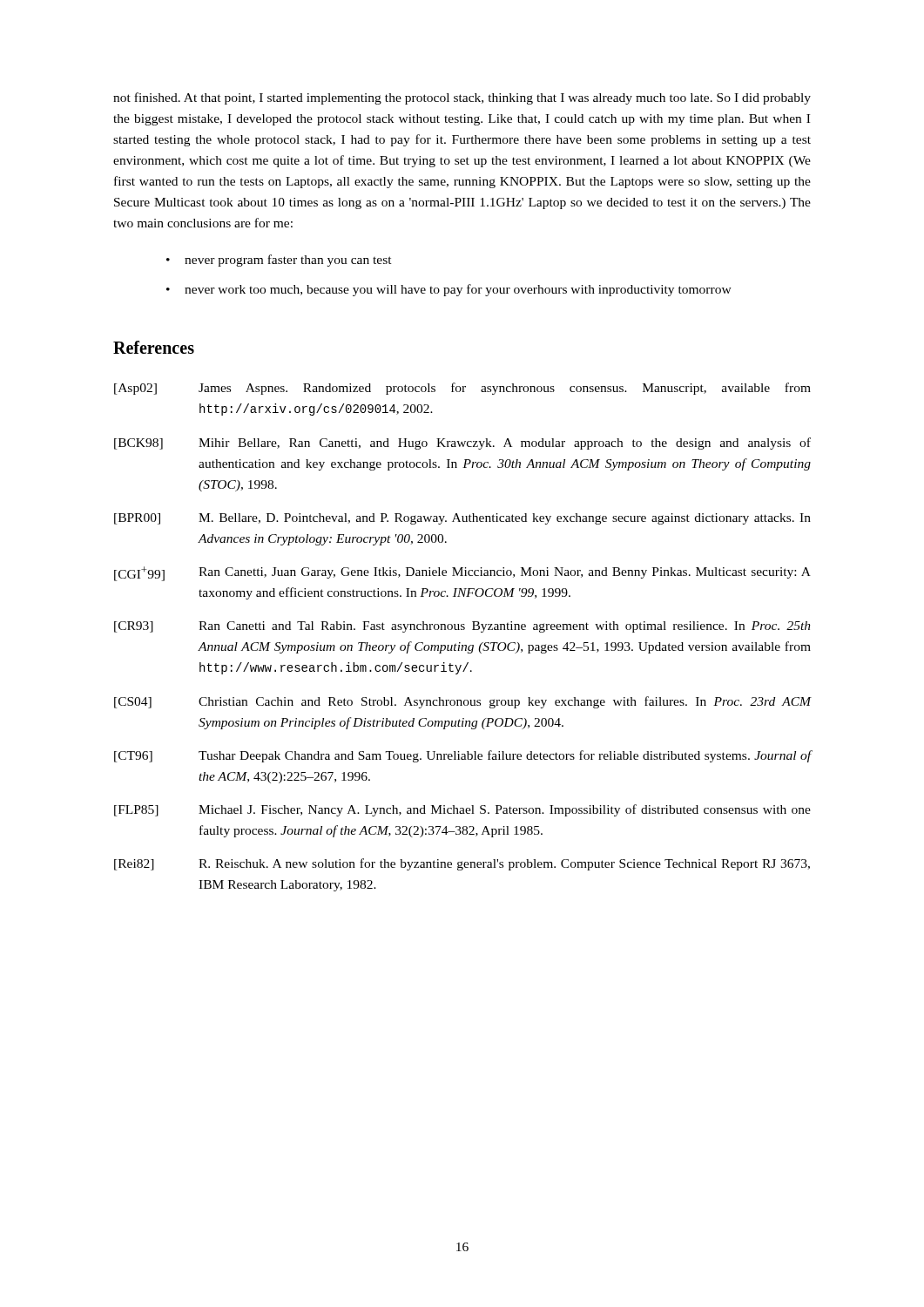Locate the text block starting "not finished. At that point, I"
The width and height of the screenshot is (924, 1307).
[x=462, y=160]
